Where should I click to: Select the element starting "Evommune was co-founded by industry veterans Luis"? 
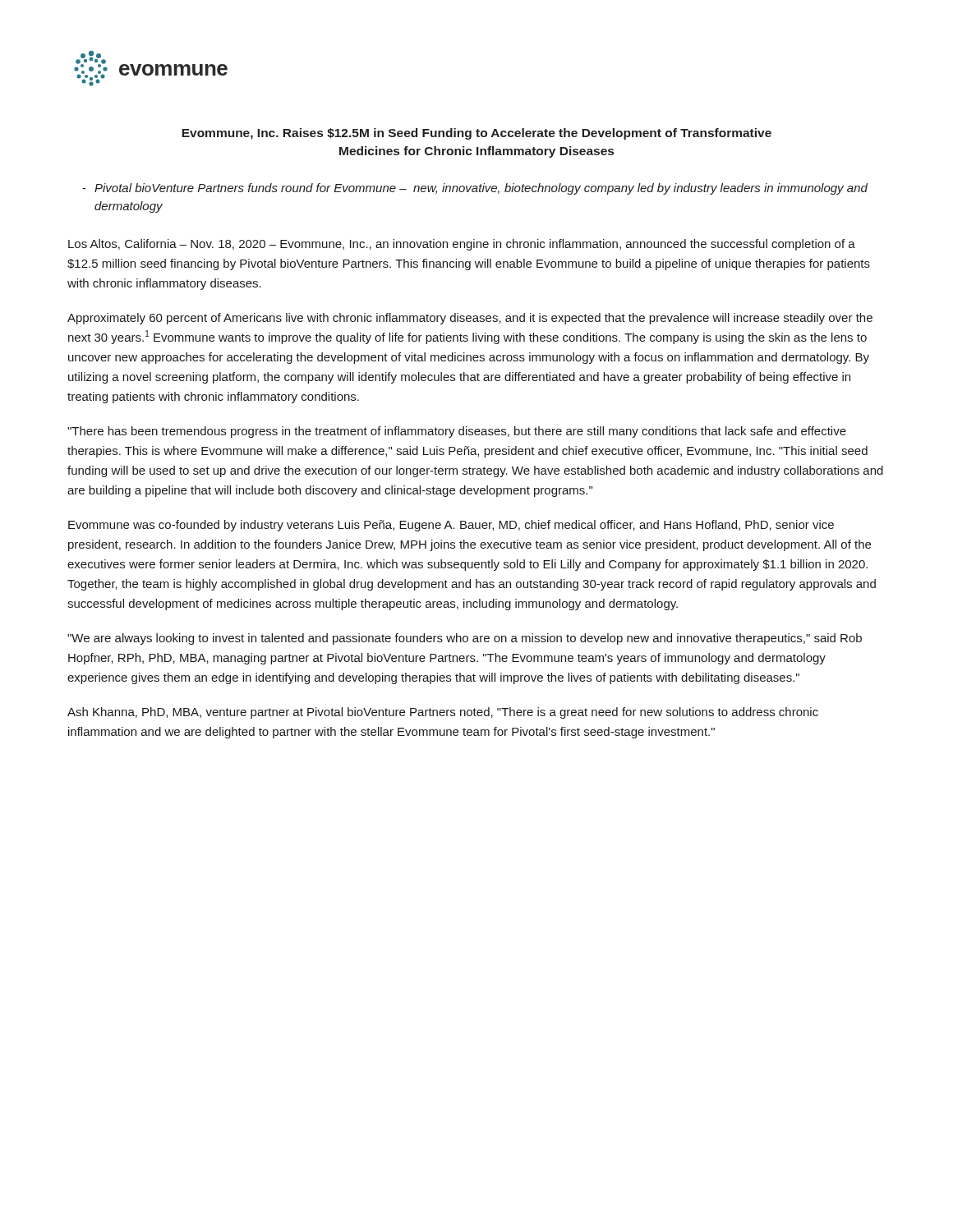pyautogui.click(x=472, y=564)
